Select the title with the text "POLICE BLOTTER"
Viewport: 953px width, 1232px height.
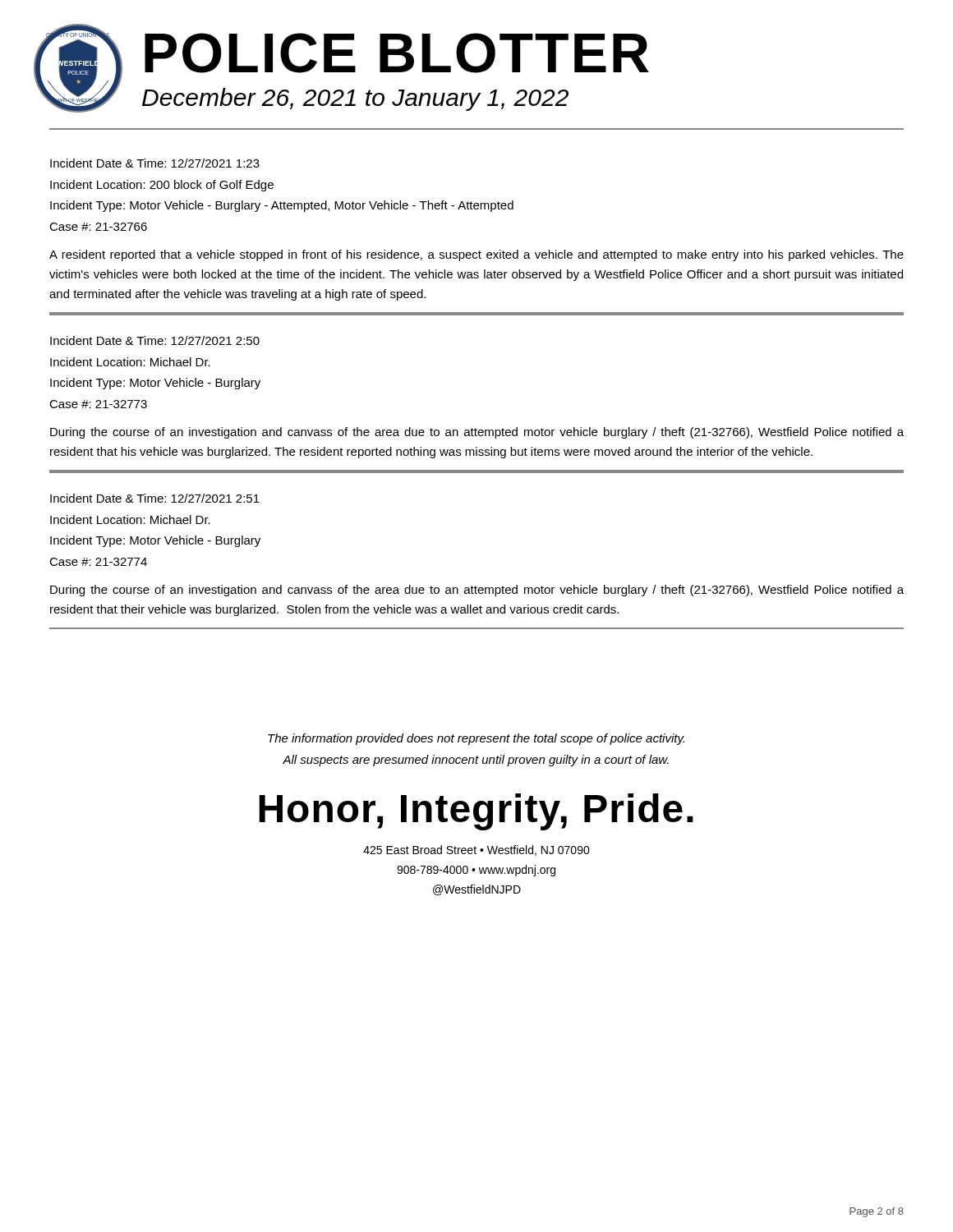(396, 53)
